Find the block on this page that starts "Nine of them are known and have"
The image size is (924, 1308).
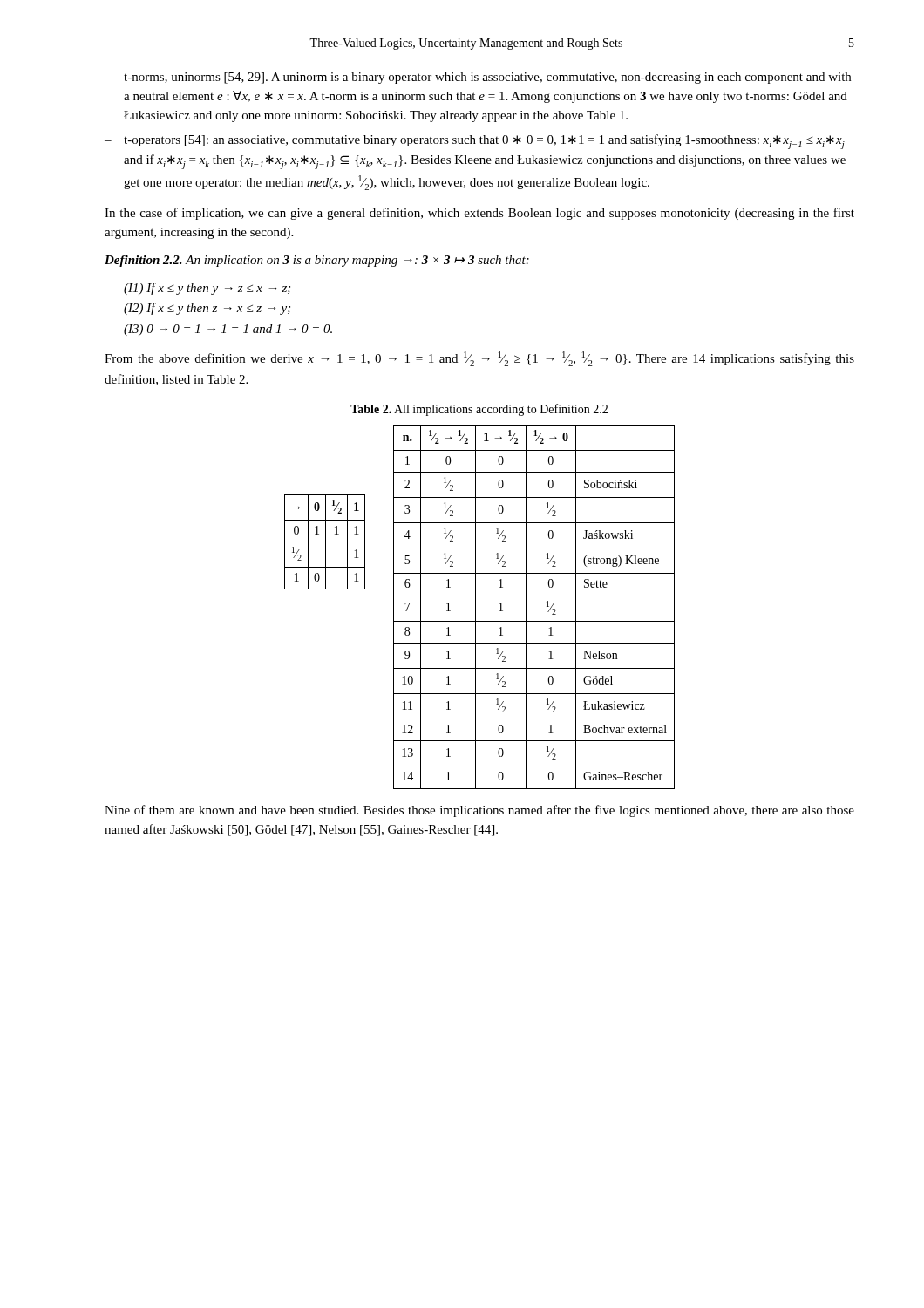point(479,819)
